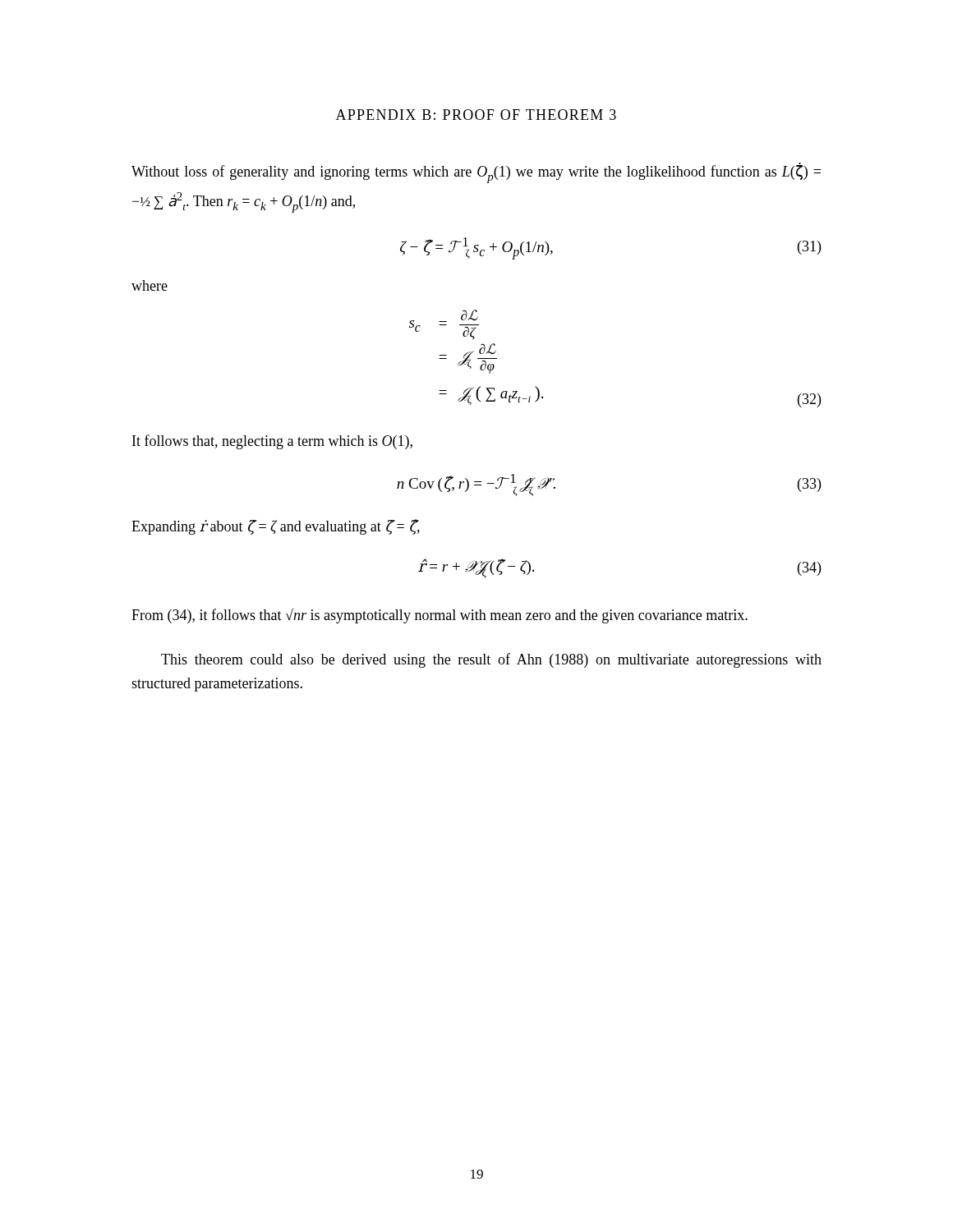This screenshot has width=953, height=1232.
Task: Locate the text block with the text "This theorem could"
Action: (x=476, y=672)
